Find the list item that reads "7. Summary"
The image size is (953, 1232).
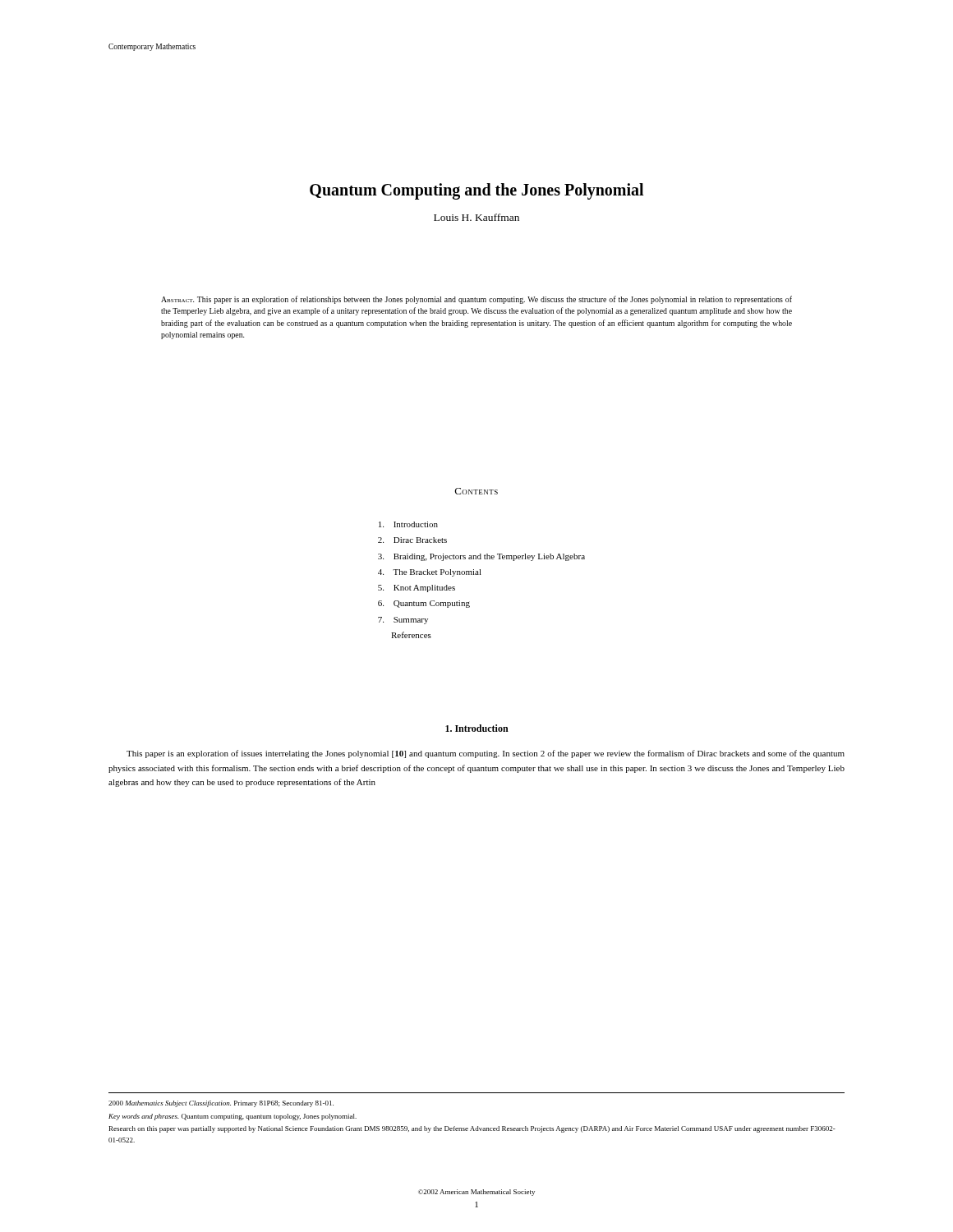point(398,619)
